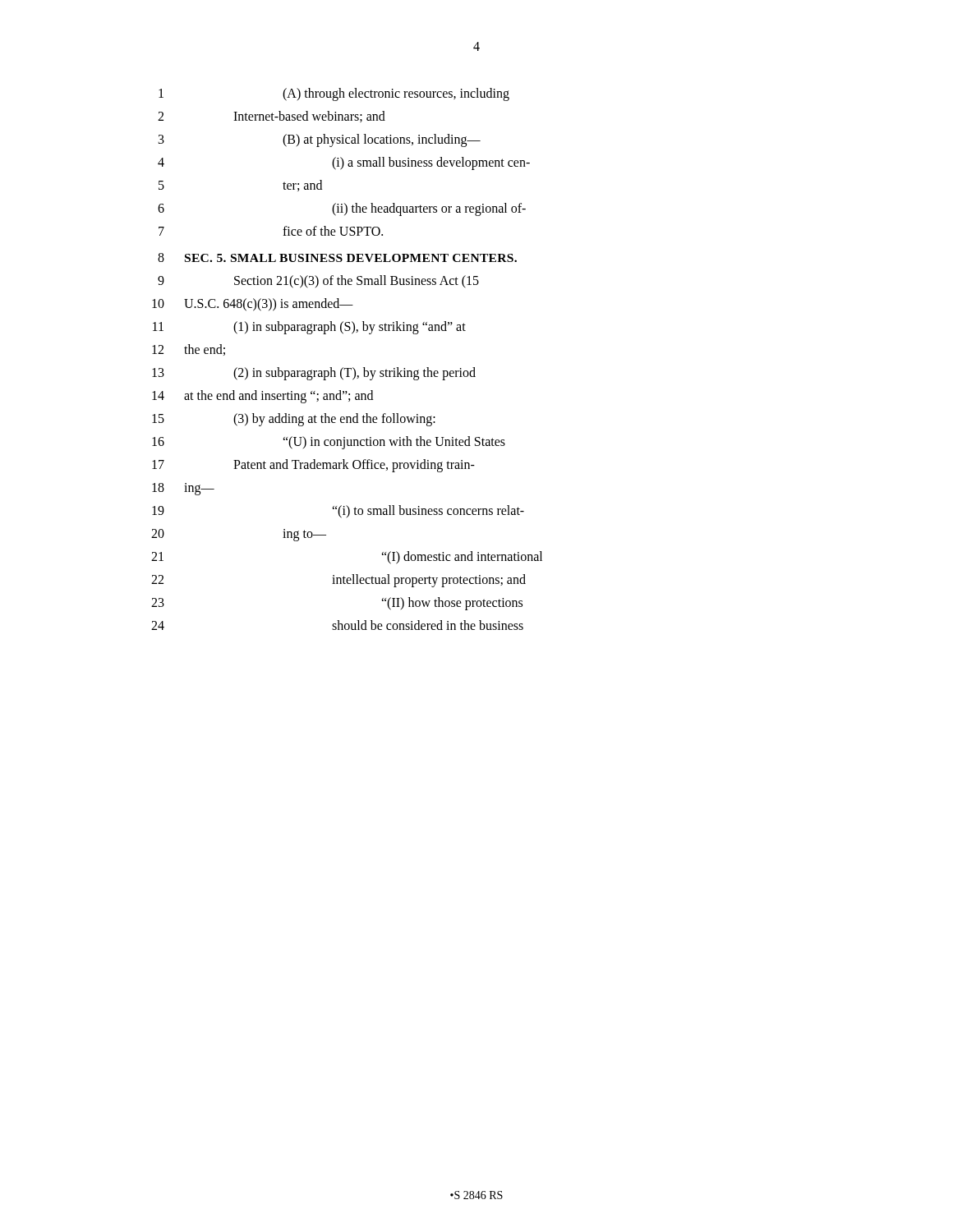This screenshot has width=953, height=1232.
Task: Click on the passage starting "8 SEC. 5. SMALL BUSINESS DEVELOPMENT CENTERS."
Action: (476, 258)
